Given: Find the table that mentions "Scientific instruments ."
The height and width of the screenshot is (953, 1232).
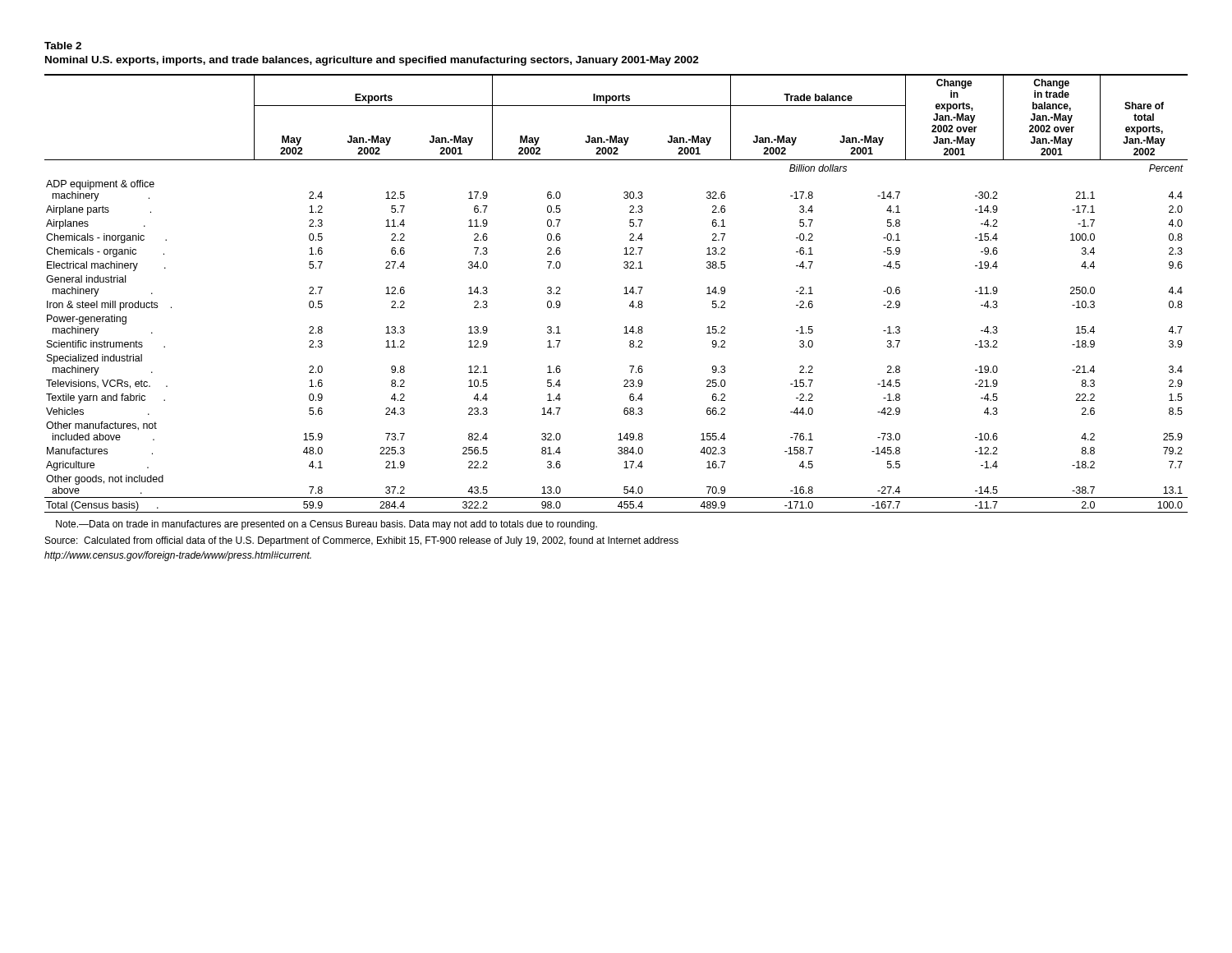Looking at the screenshot, I should pos(616,293).
